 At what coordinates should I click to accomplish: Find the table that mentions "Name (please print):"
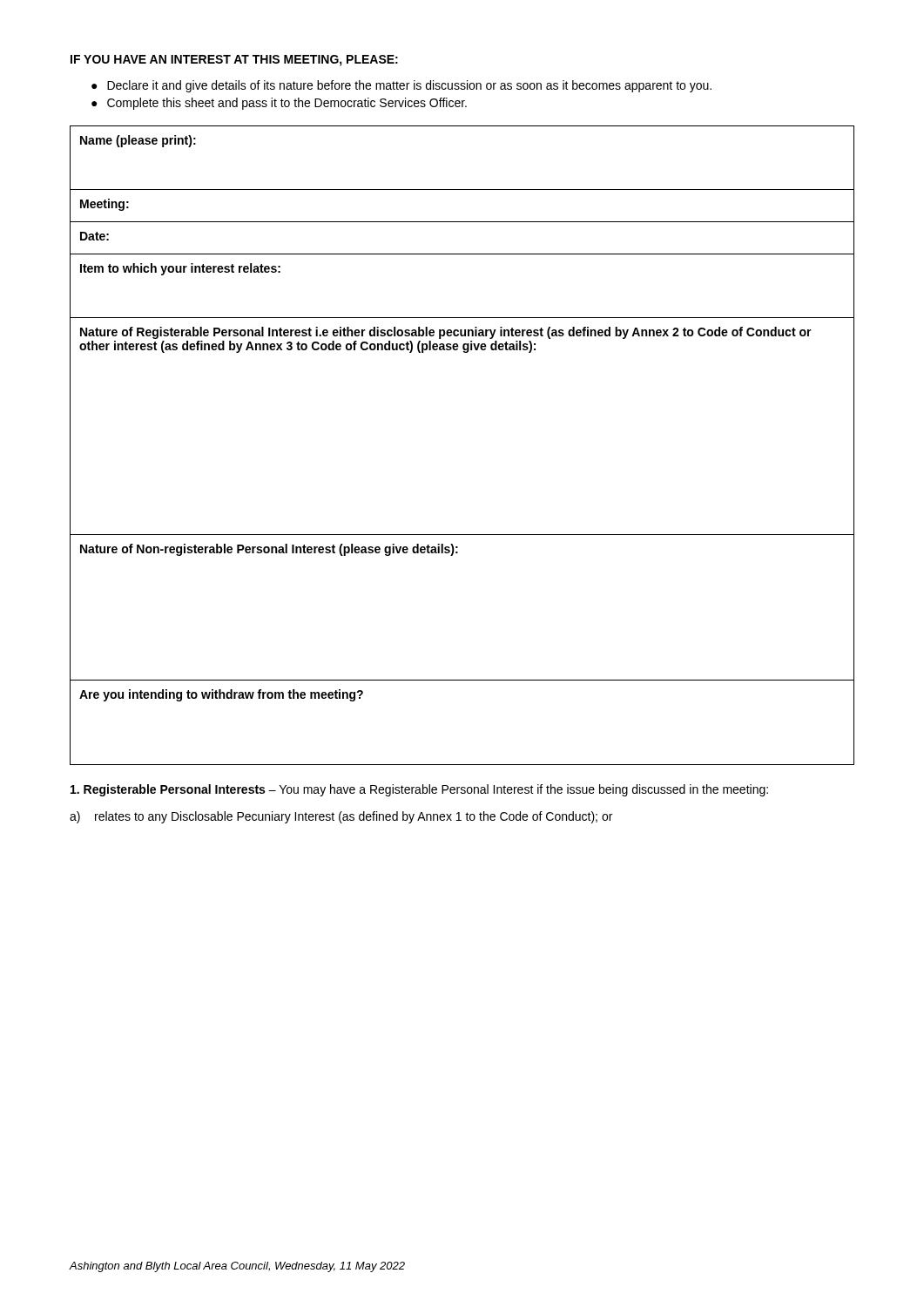coord(462,445)
